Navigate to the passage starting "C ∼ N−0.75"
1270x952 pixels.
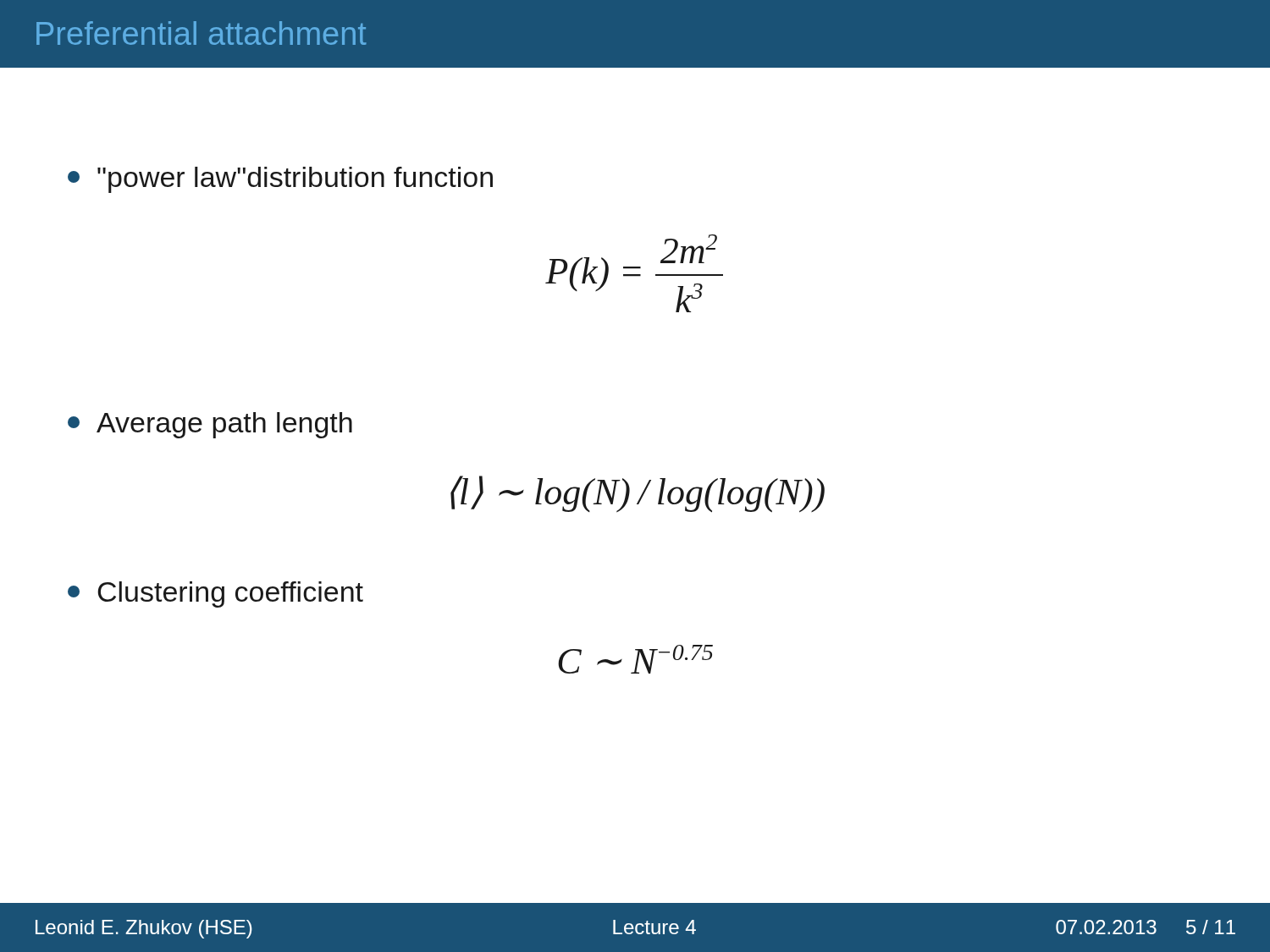(635, 661)
